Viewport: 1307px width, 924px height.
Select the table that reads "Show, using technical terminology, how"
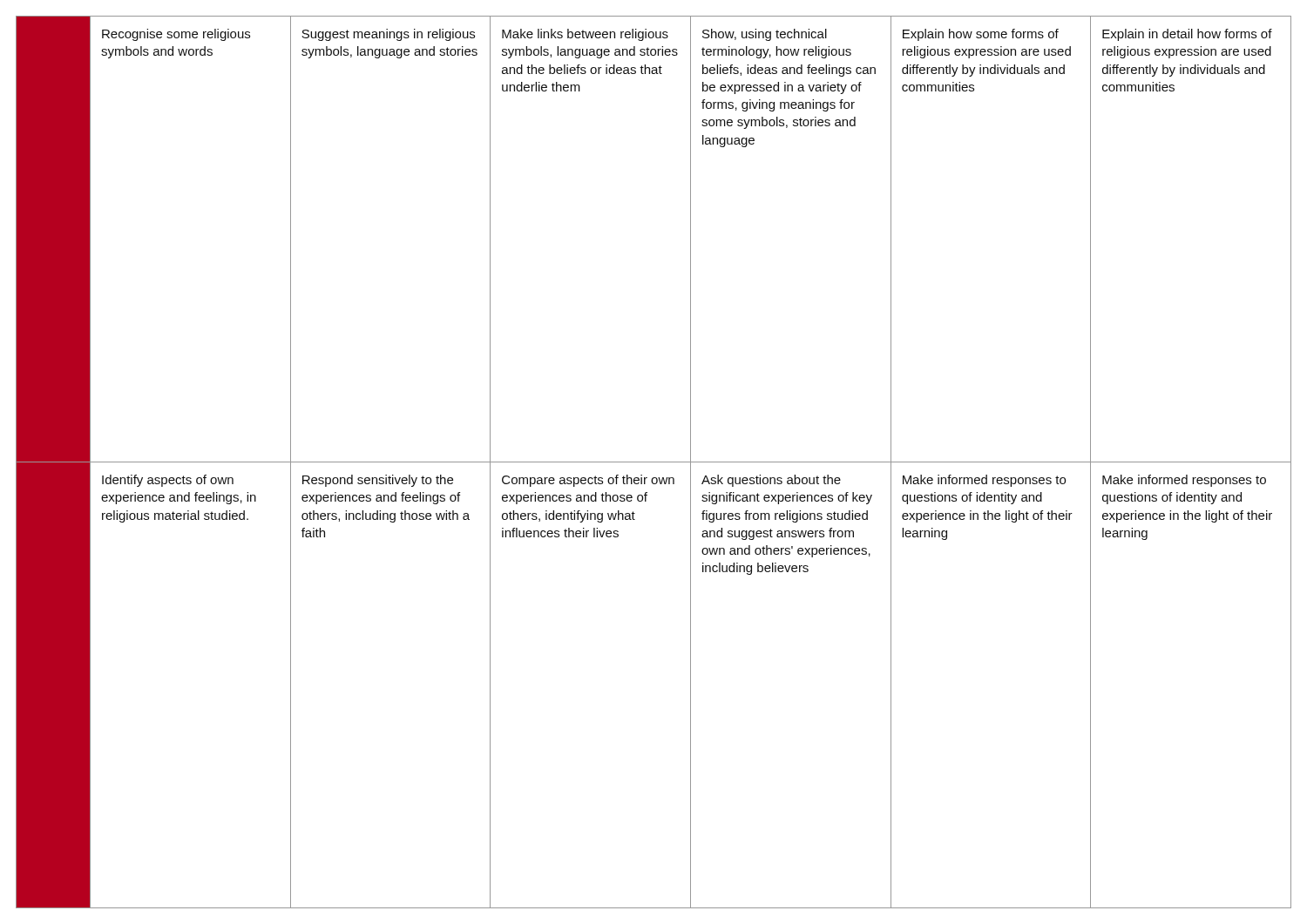(x=654, y=462)
